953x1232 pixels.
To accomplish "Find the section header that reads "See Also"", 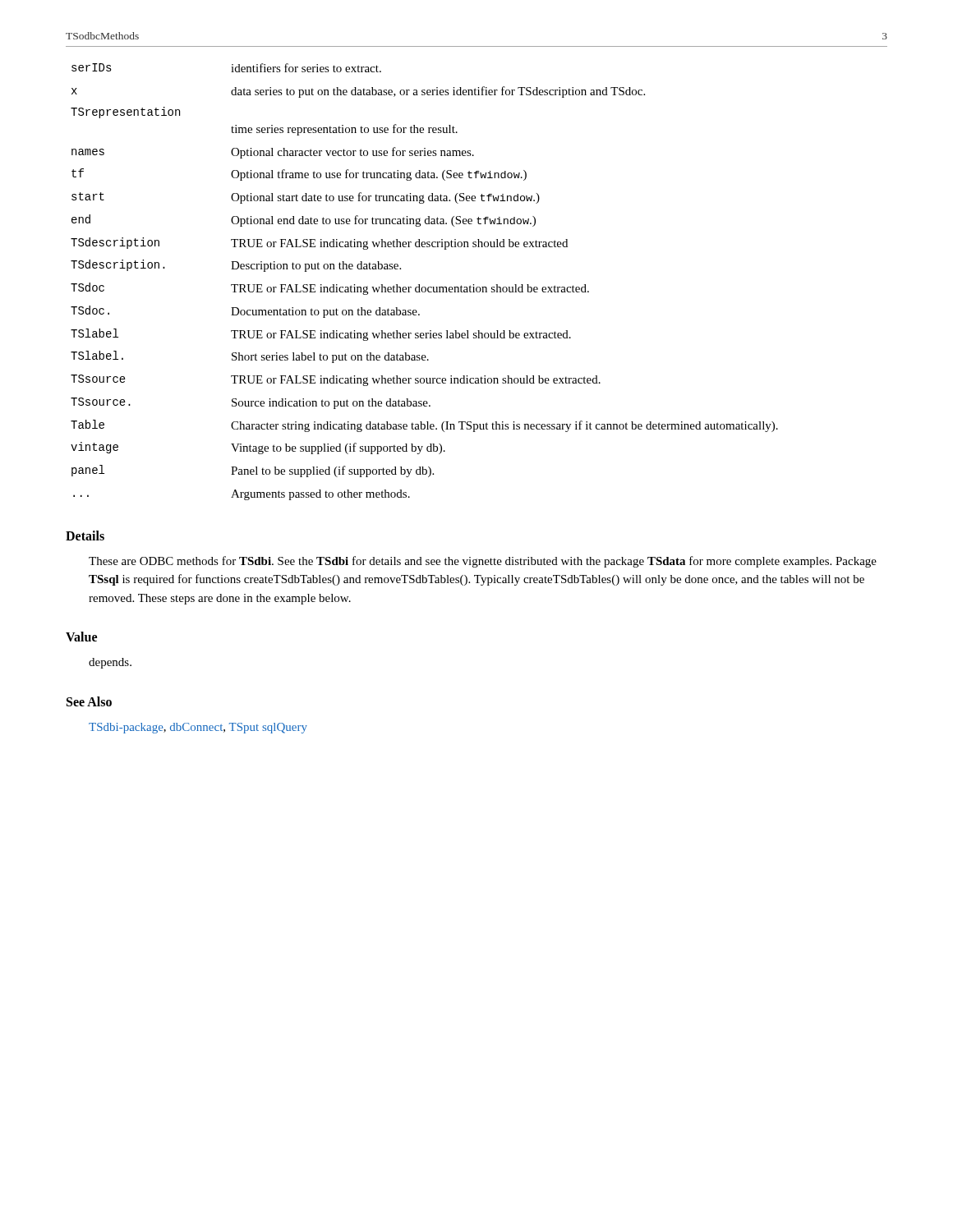I will coord(89,701).
